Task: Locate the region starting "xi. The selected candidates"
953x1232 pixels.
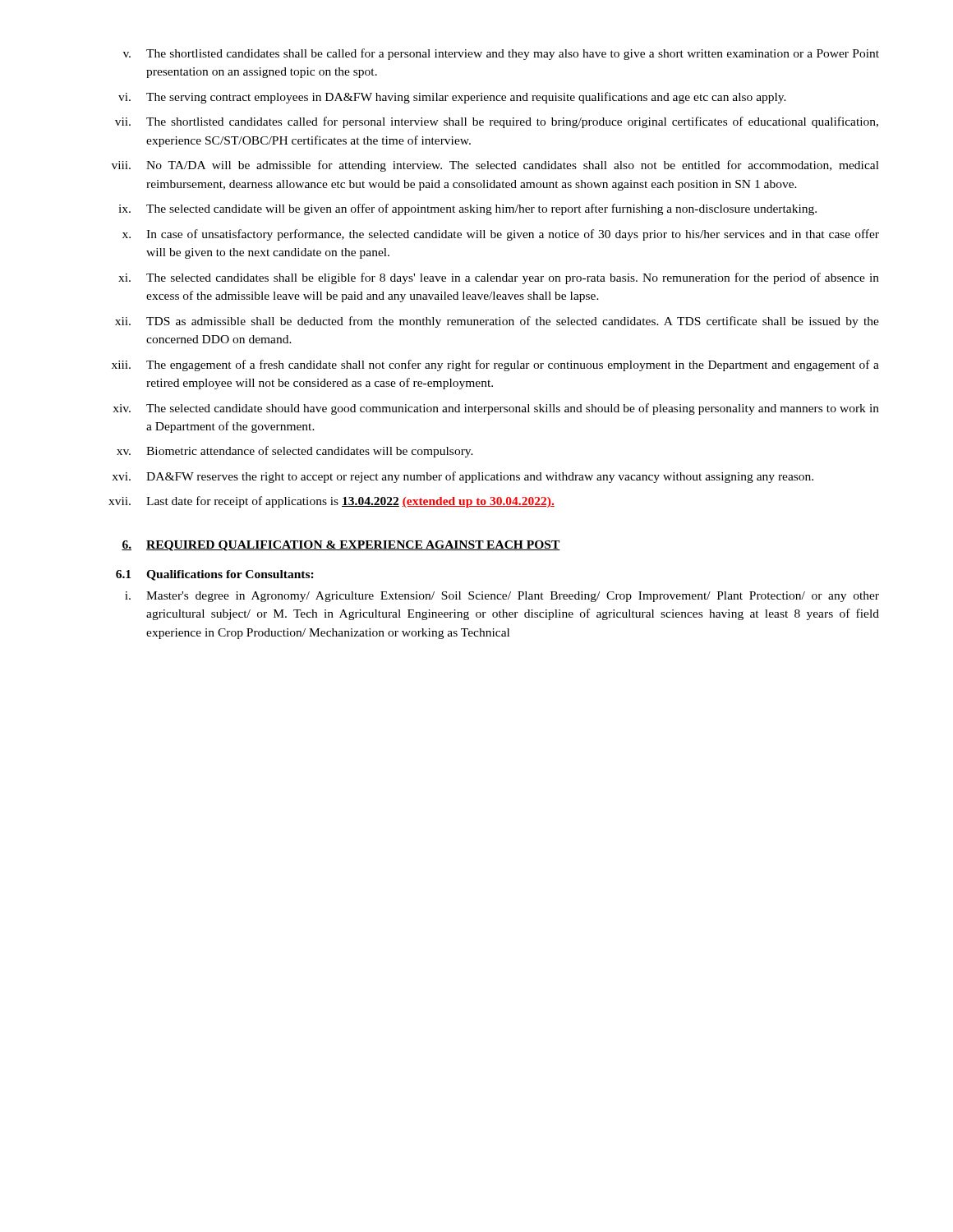Action: (x=476, y=287)
